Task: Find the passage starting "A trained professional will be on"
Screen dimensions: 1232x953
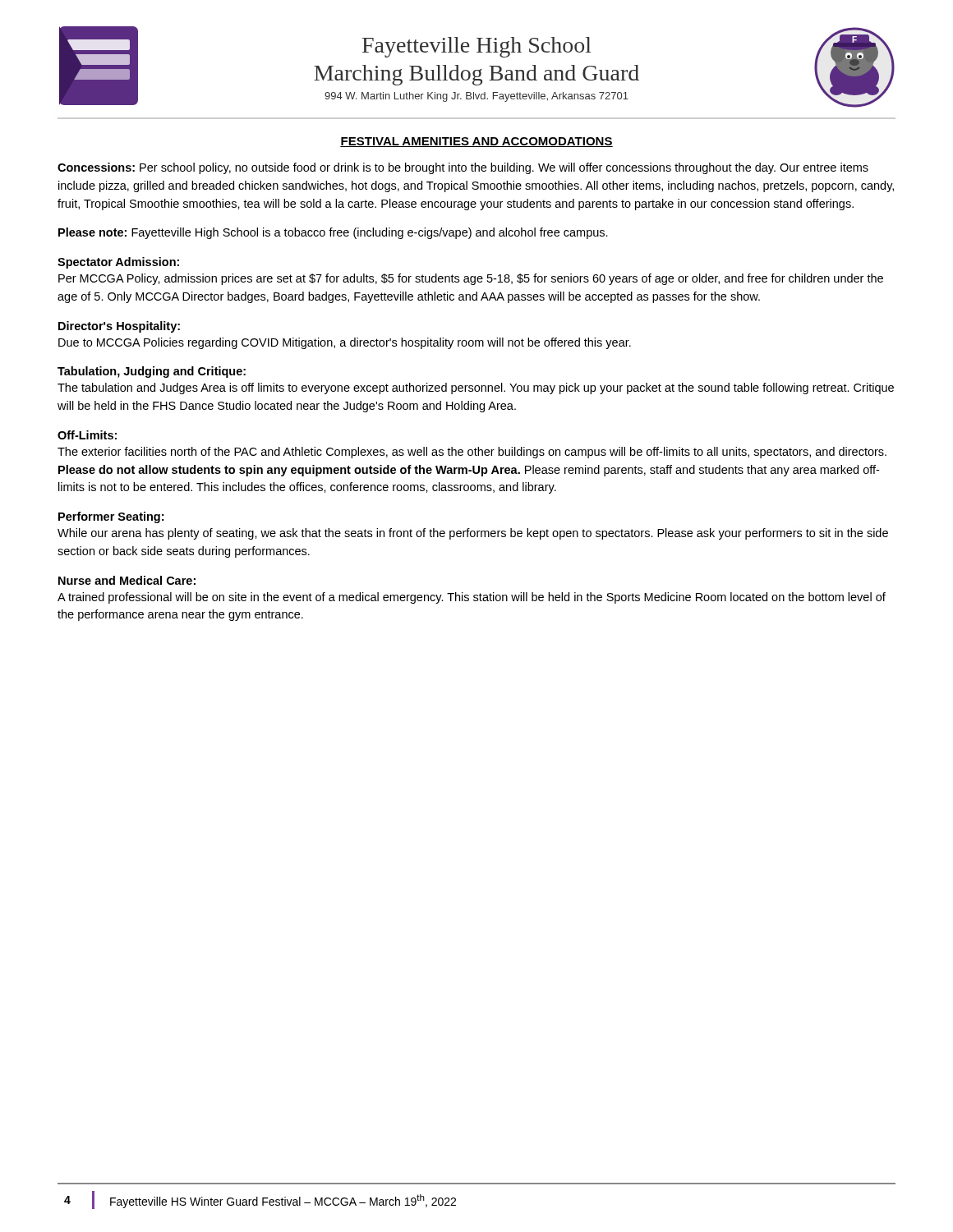Action: pos(471,606)
